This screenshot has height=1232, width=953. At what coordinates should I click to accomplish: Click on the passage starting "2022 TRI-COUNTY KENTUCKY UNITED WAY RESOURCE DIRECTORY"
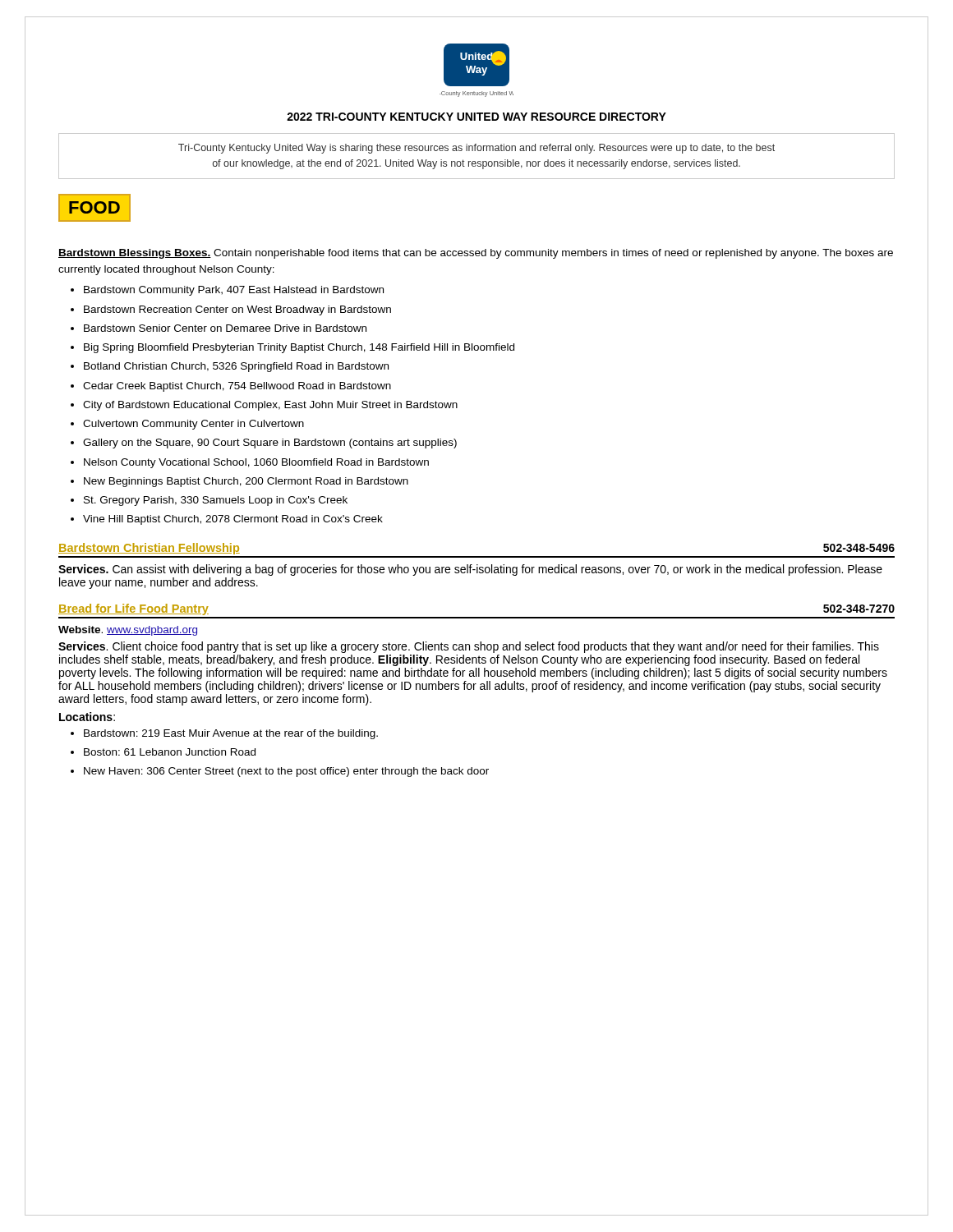[x=476, y=117]
